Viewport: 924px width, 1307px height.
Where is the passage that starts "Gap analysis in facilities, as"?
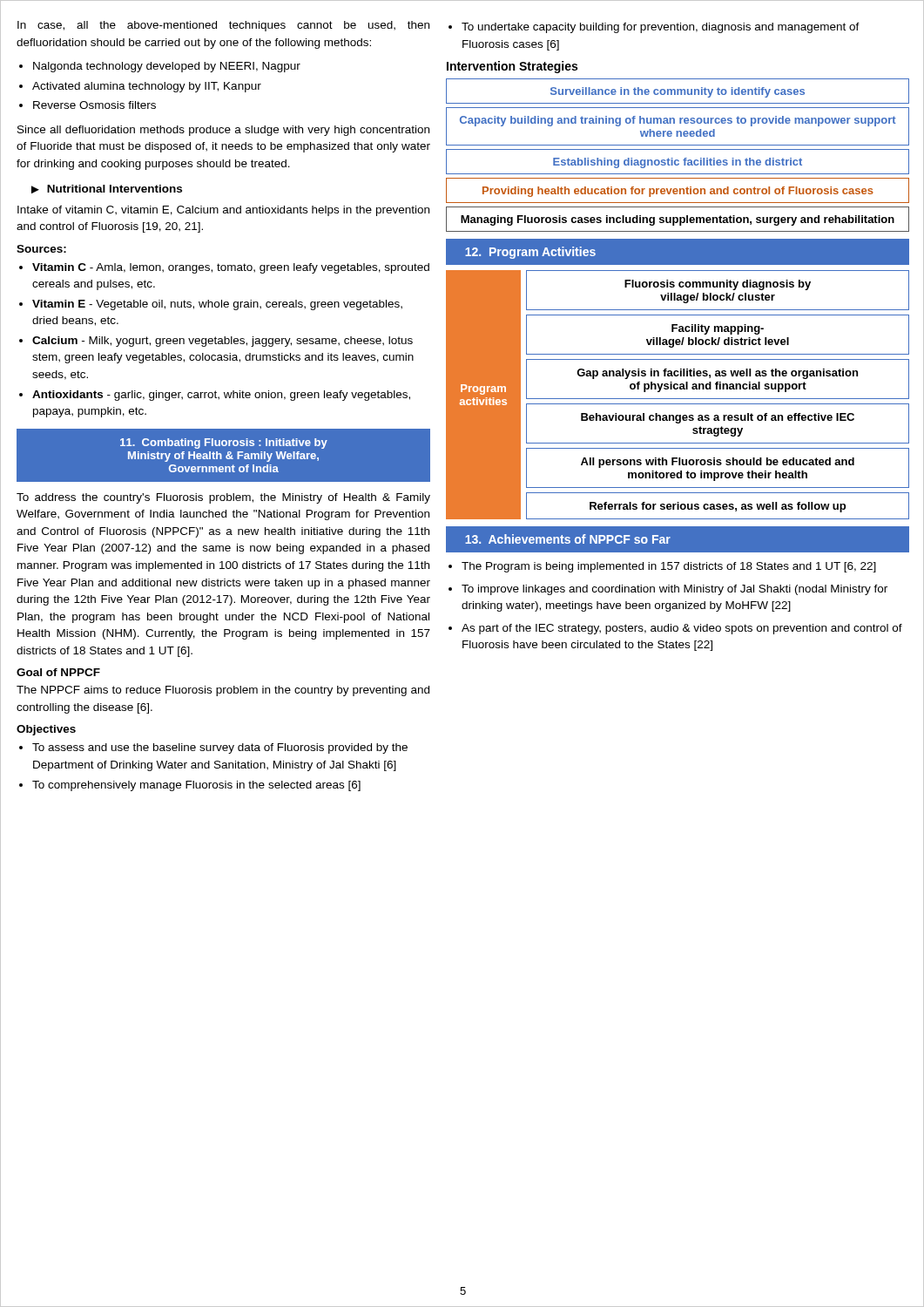pos(718,379)
